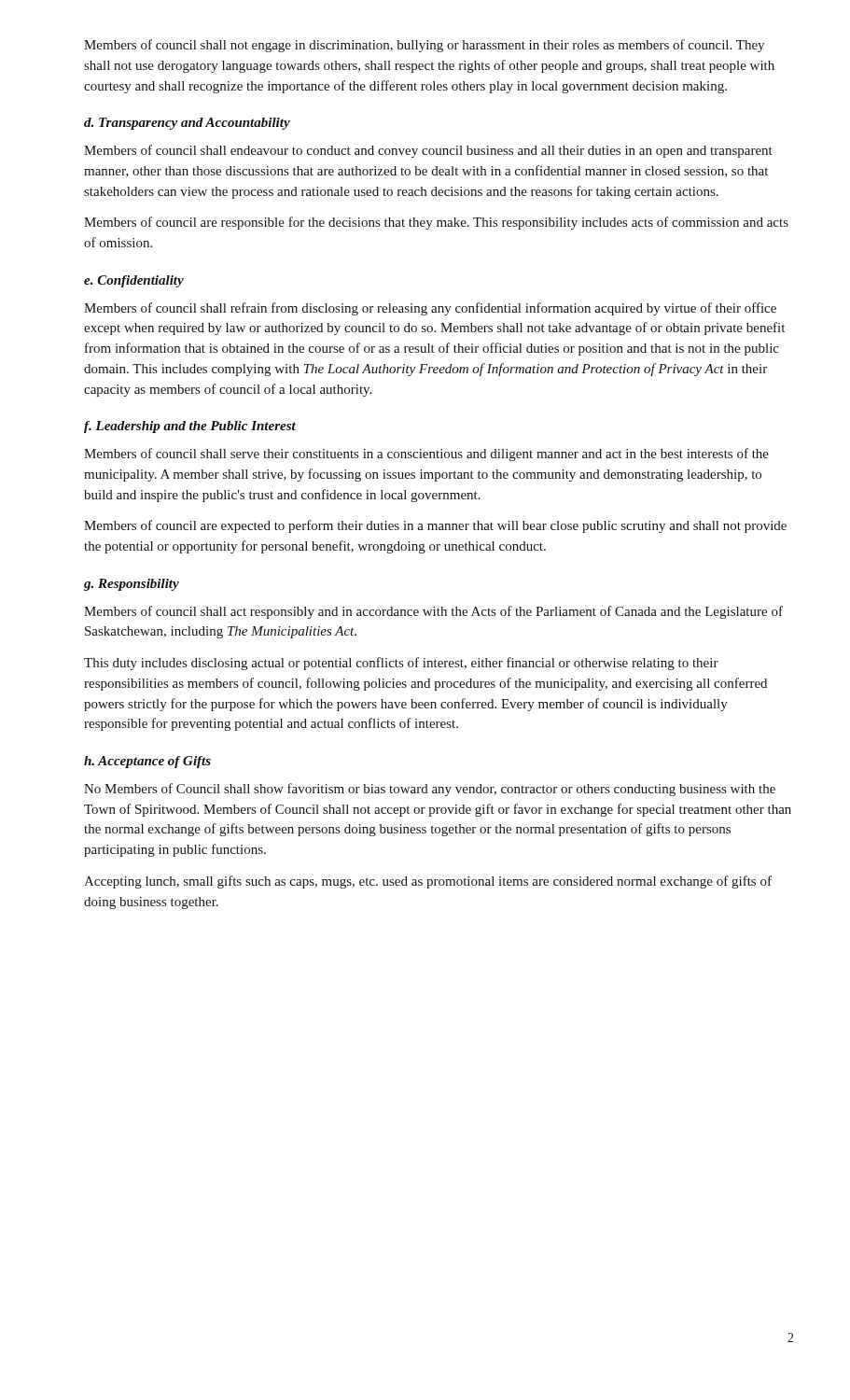The image size is (850, 1400).
Task: Select the text block that says "No Members of Council shall show"
Action: [x=439, y=820]
